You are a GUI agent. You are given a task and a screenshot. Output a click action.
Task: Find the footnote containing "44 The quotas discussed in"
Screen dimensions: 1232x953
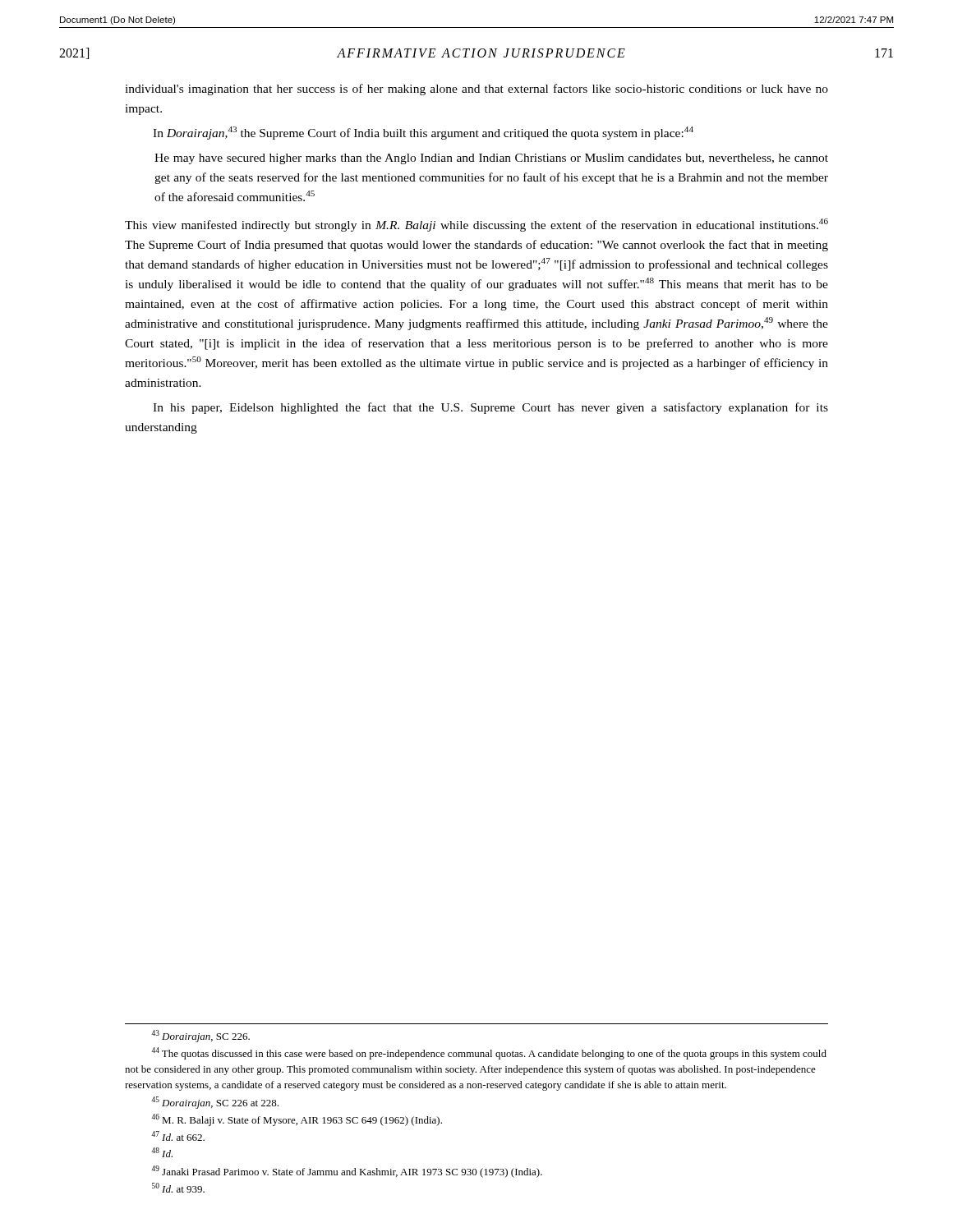476,1069
